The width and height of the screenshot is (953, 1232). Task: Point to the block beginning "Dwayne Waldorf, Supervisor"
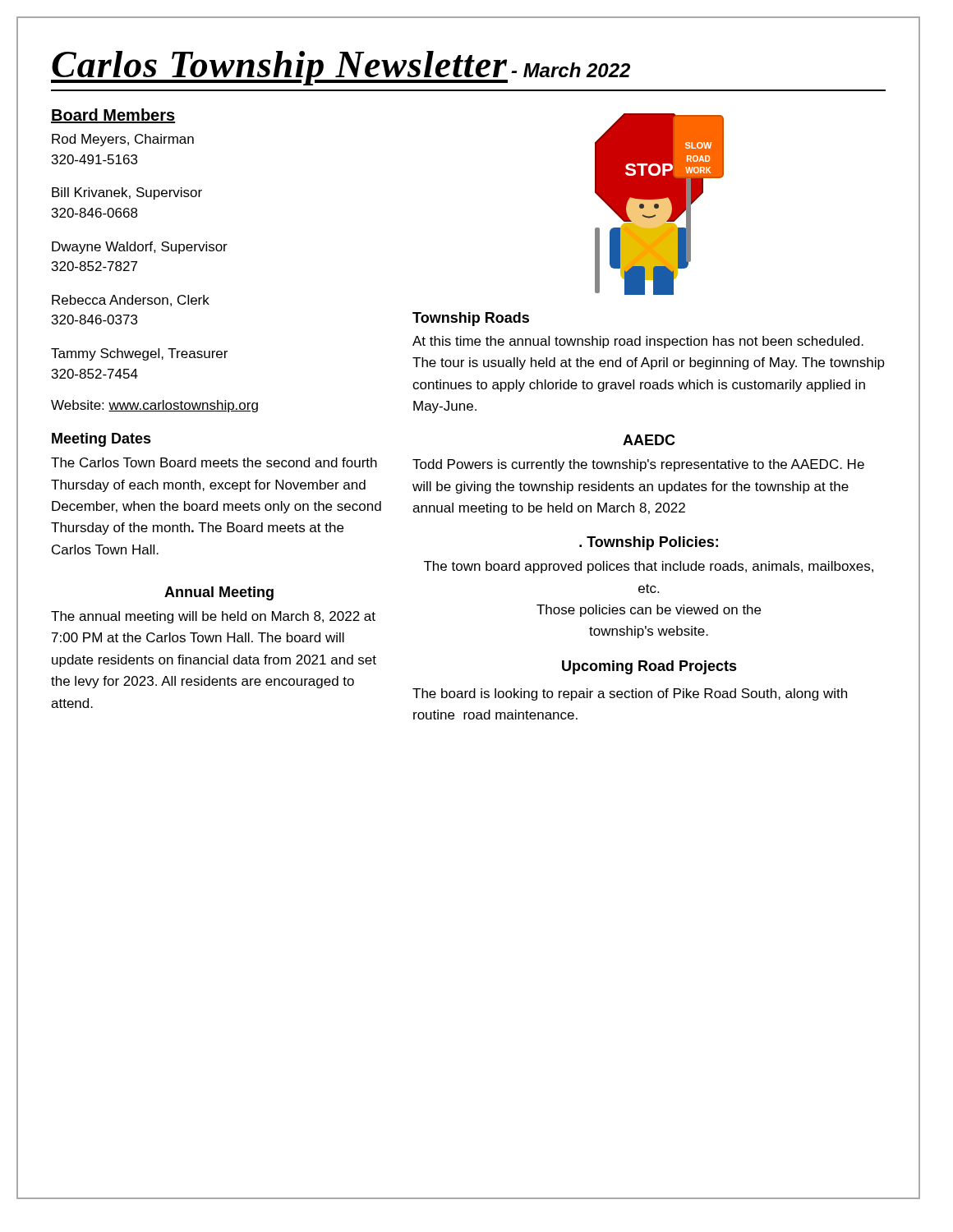(139, 257)
